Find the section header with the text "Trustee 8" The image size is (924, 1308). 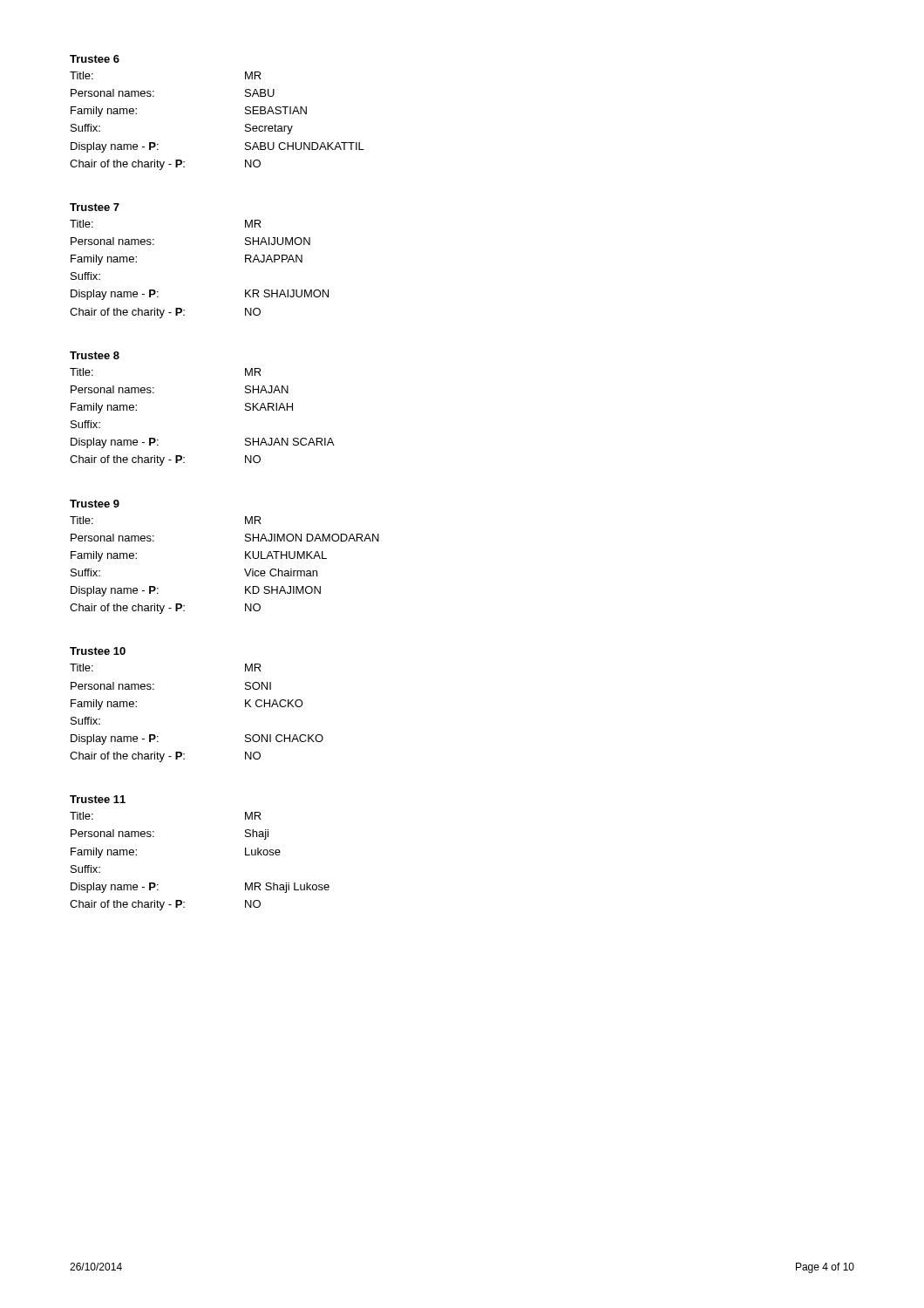click(x=95, y=355)
